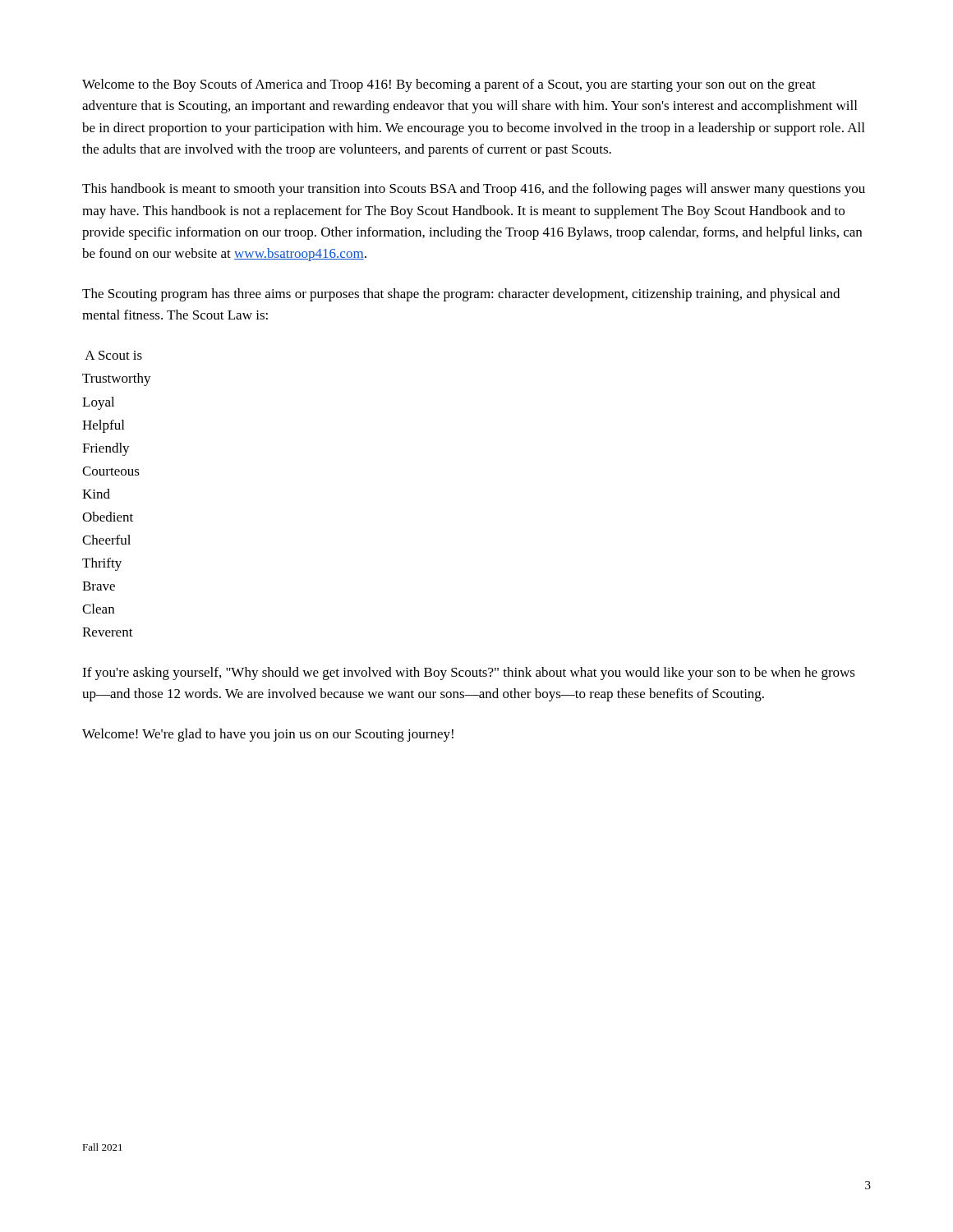This screenshot has width=953, height=1232.
Task: Find the text block with the text "Welcome to the"
Action: pos(474,117)
